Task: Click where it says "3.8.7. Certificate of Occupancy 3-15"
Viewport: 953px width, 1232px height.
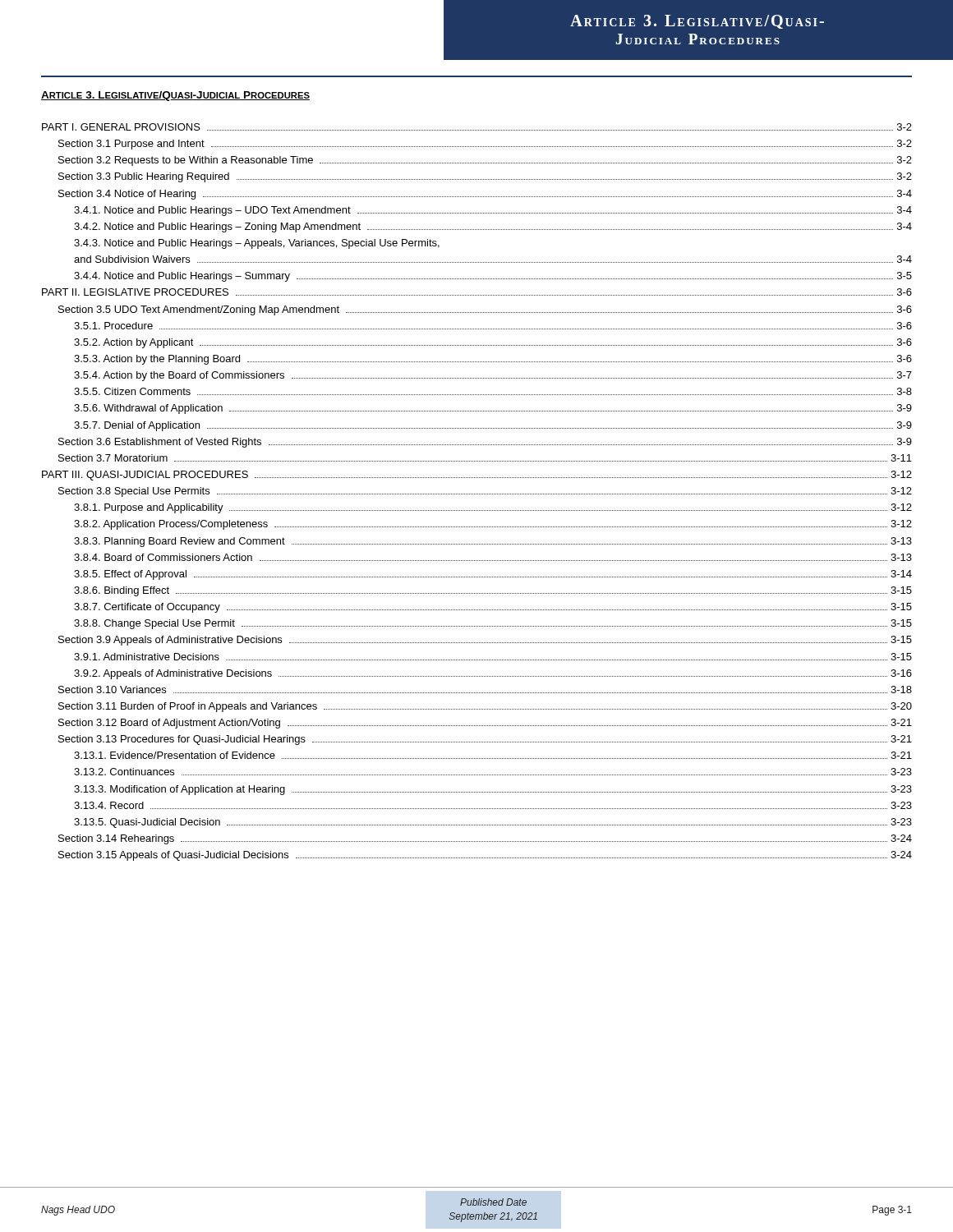Action: pos(493,607)
